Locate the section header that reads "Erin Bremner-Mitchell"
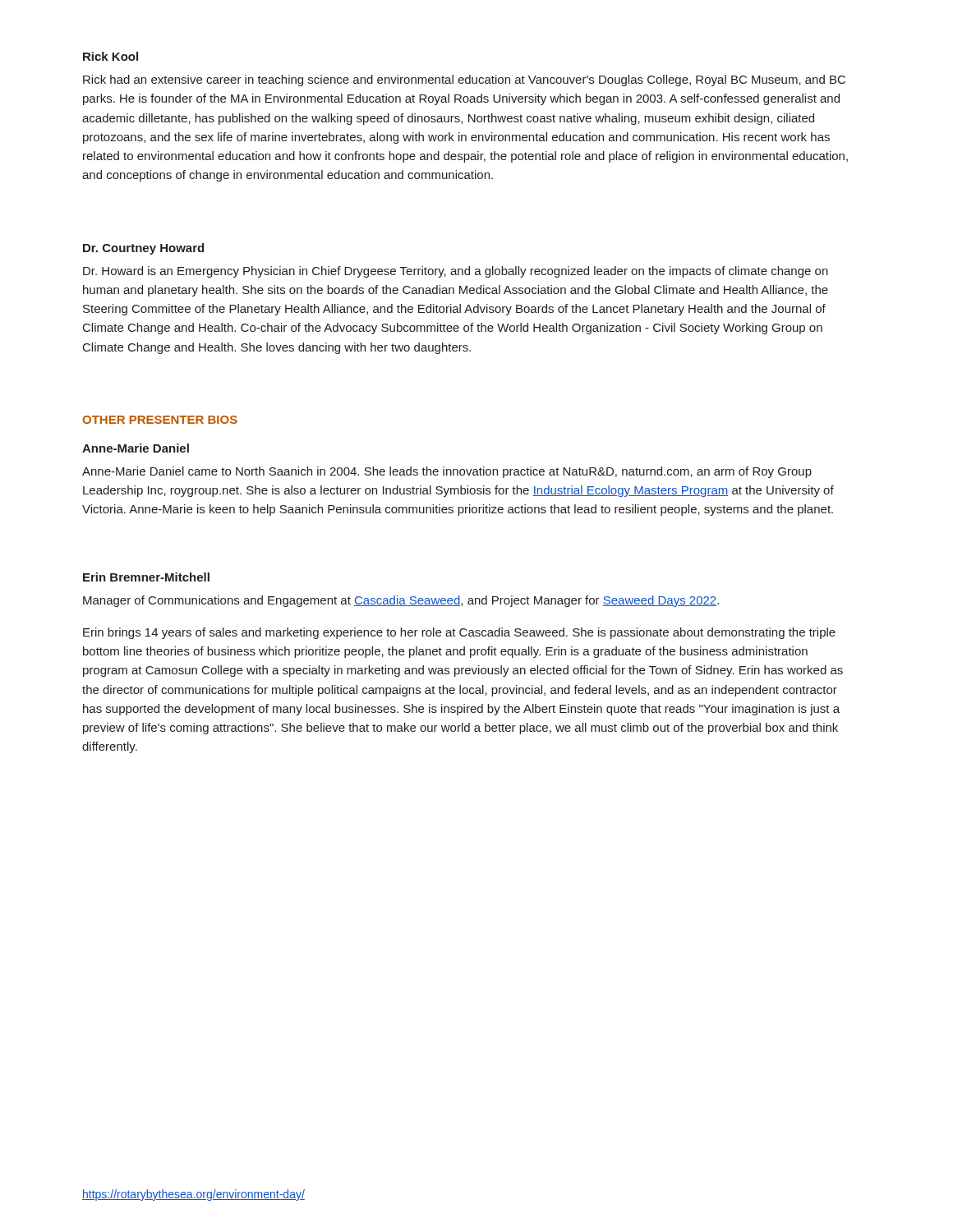 pyautogui.click(x=146, y=577)
